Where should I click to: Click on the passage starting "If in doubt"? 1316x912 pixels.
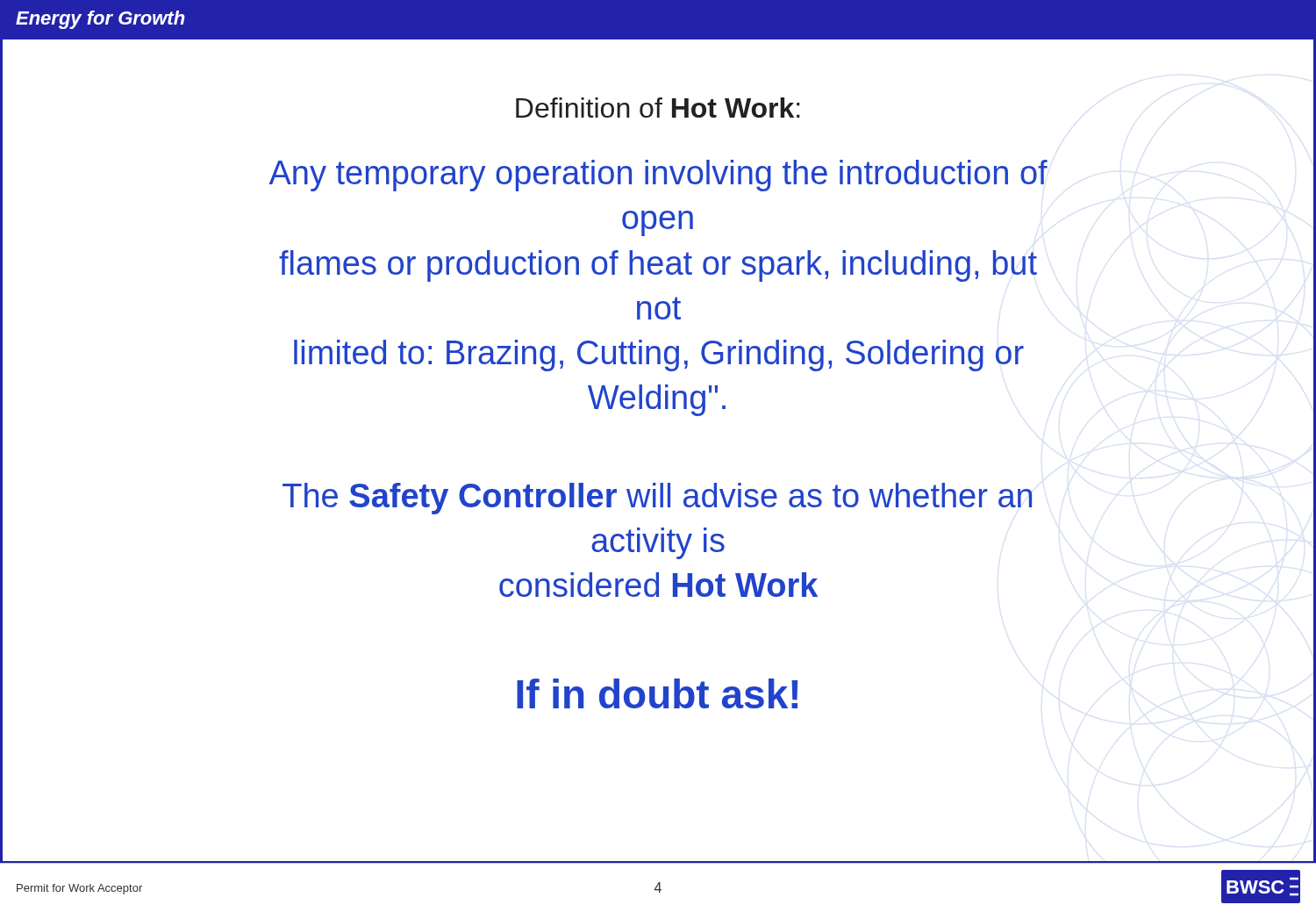[x=658, y=694]
